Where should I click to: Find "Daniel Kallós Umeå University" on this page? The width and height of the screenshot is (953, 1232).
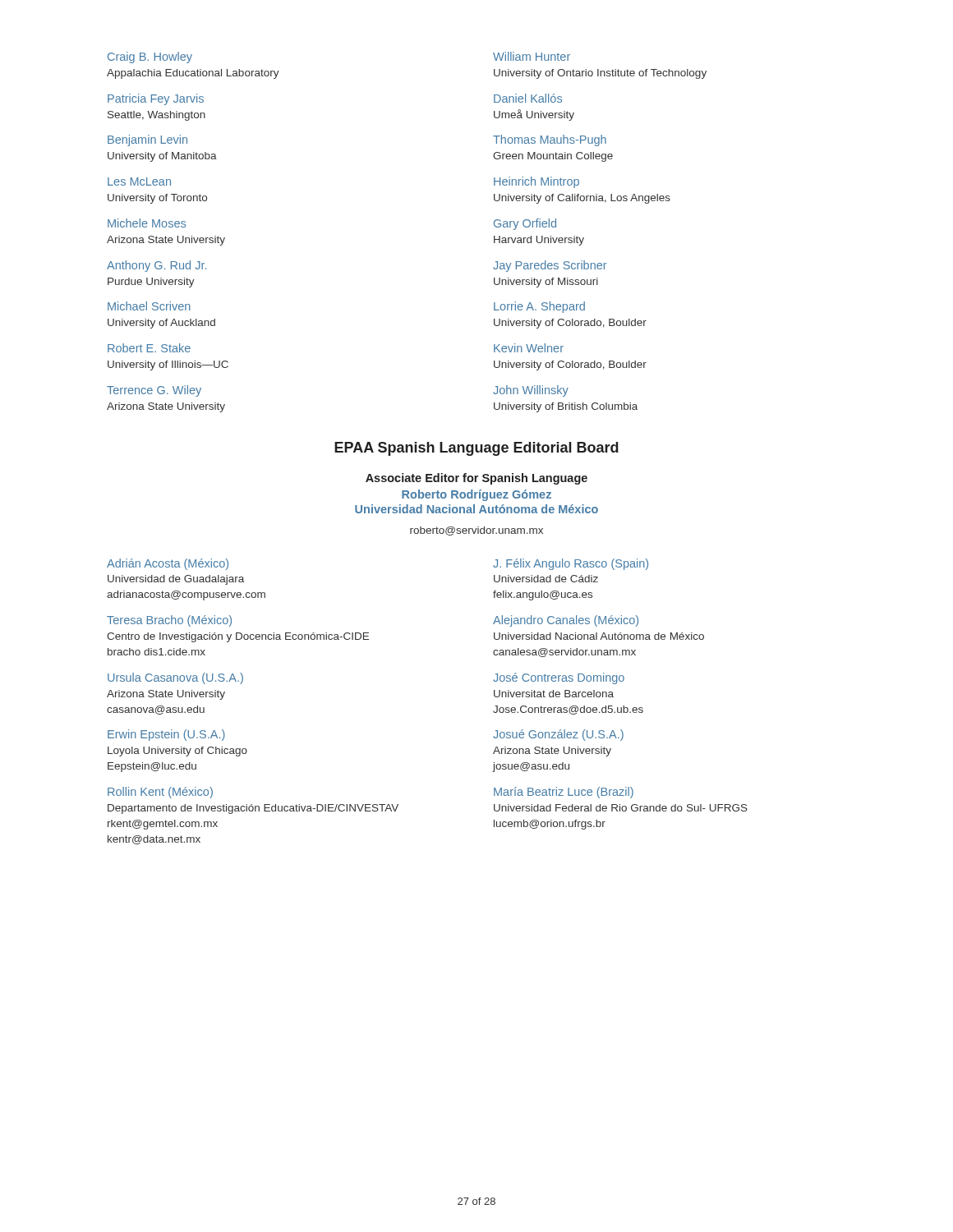(528, 98)
